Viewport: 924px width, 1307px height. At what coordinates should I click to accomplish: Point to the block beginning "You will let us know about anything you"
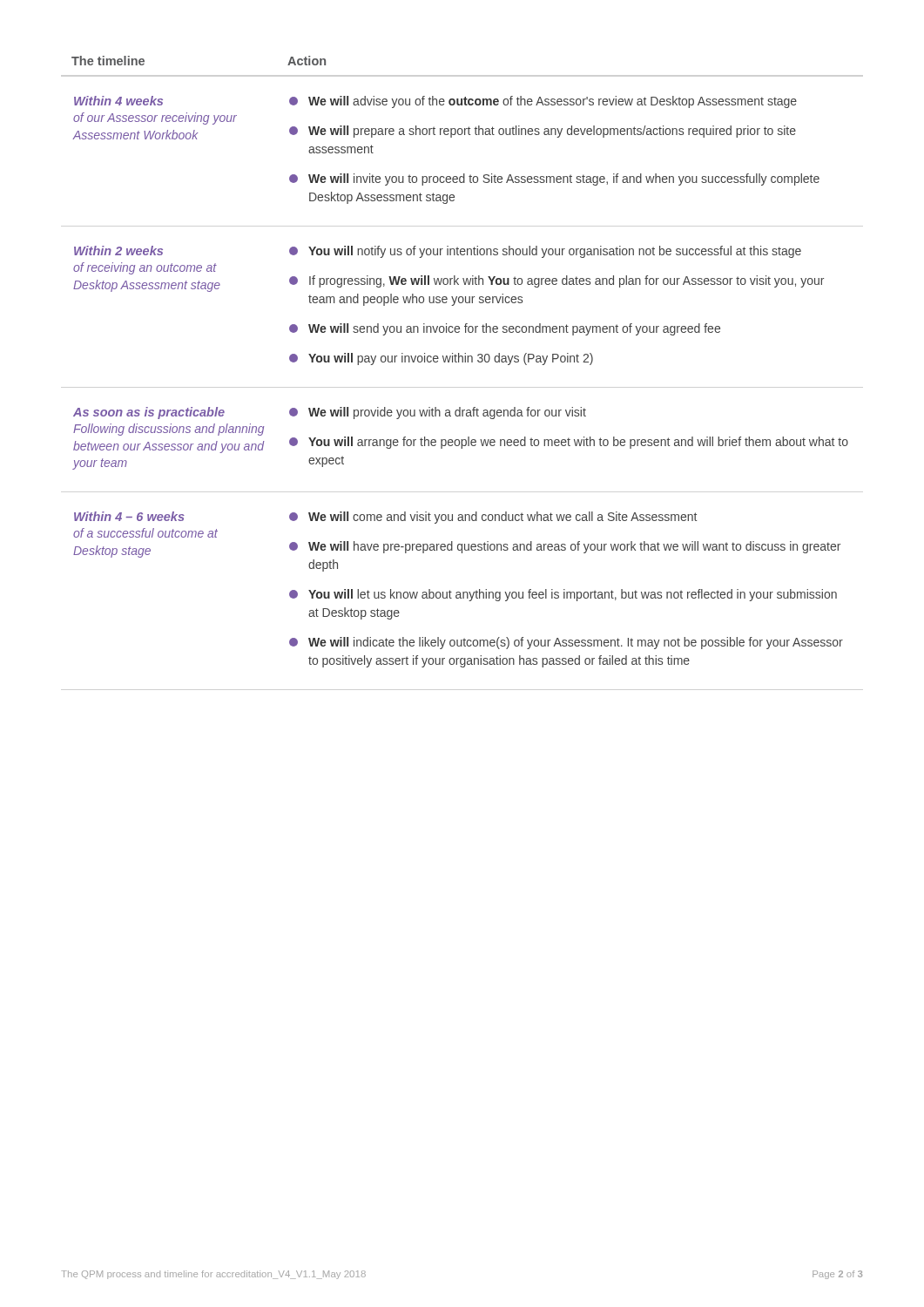pyautogui.click(x=570, y=604)
